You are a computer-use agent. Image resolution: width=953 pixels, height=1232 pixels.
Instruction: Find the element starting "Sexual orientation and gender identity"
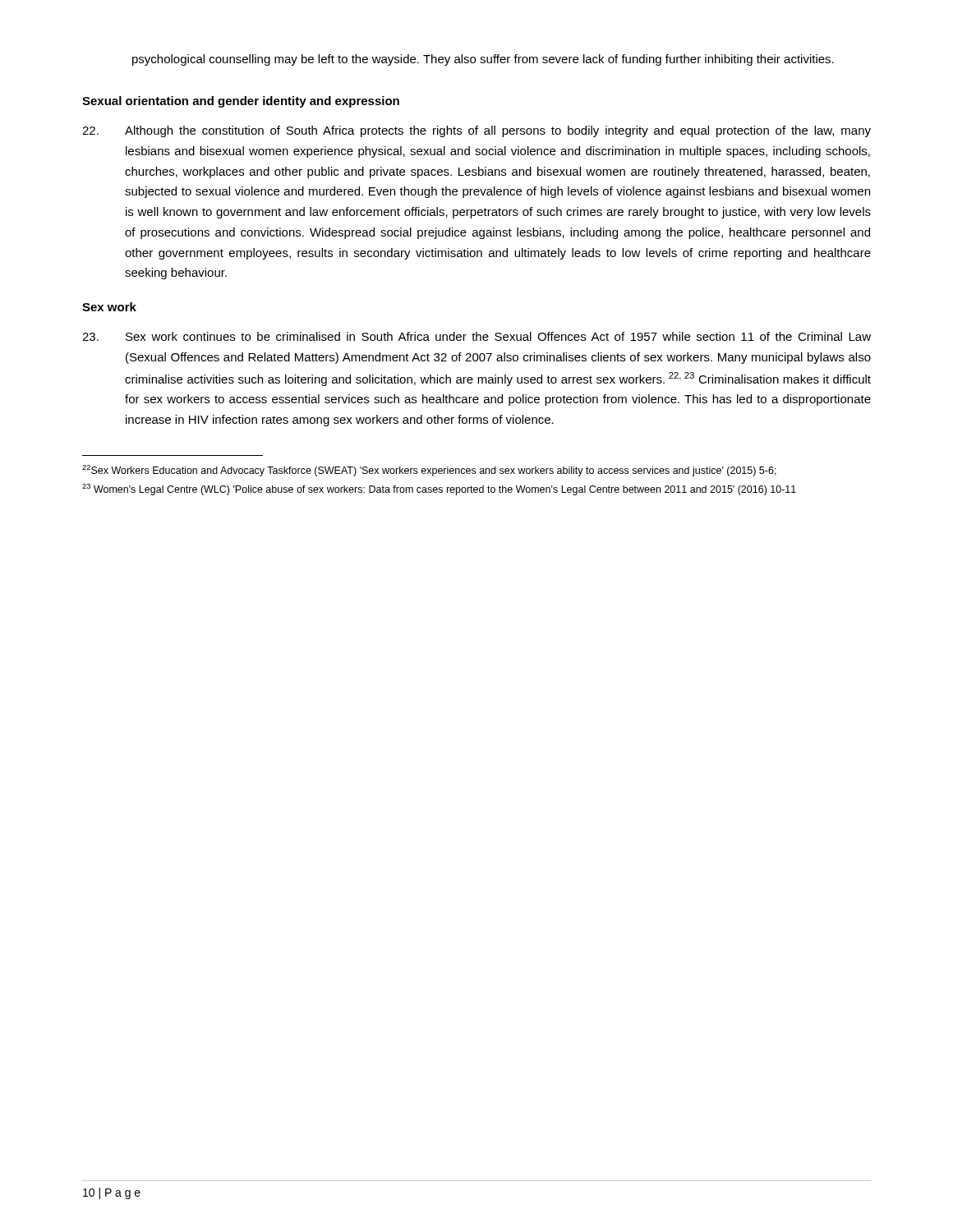[241, 101]
